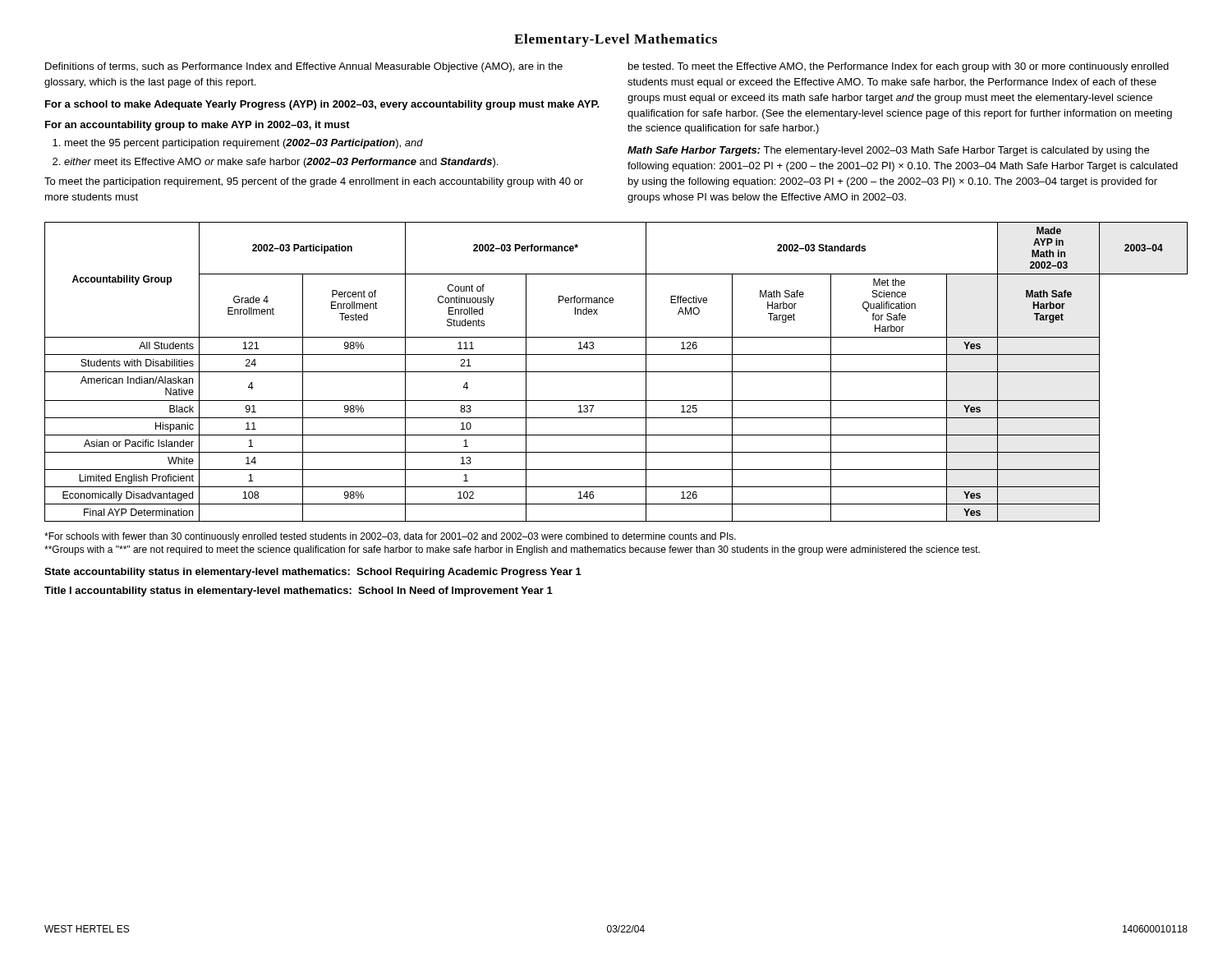
Task: Point to the block starting "To meet the participation"
Action: pos(314,189)
